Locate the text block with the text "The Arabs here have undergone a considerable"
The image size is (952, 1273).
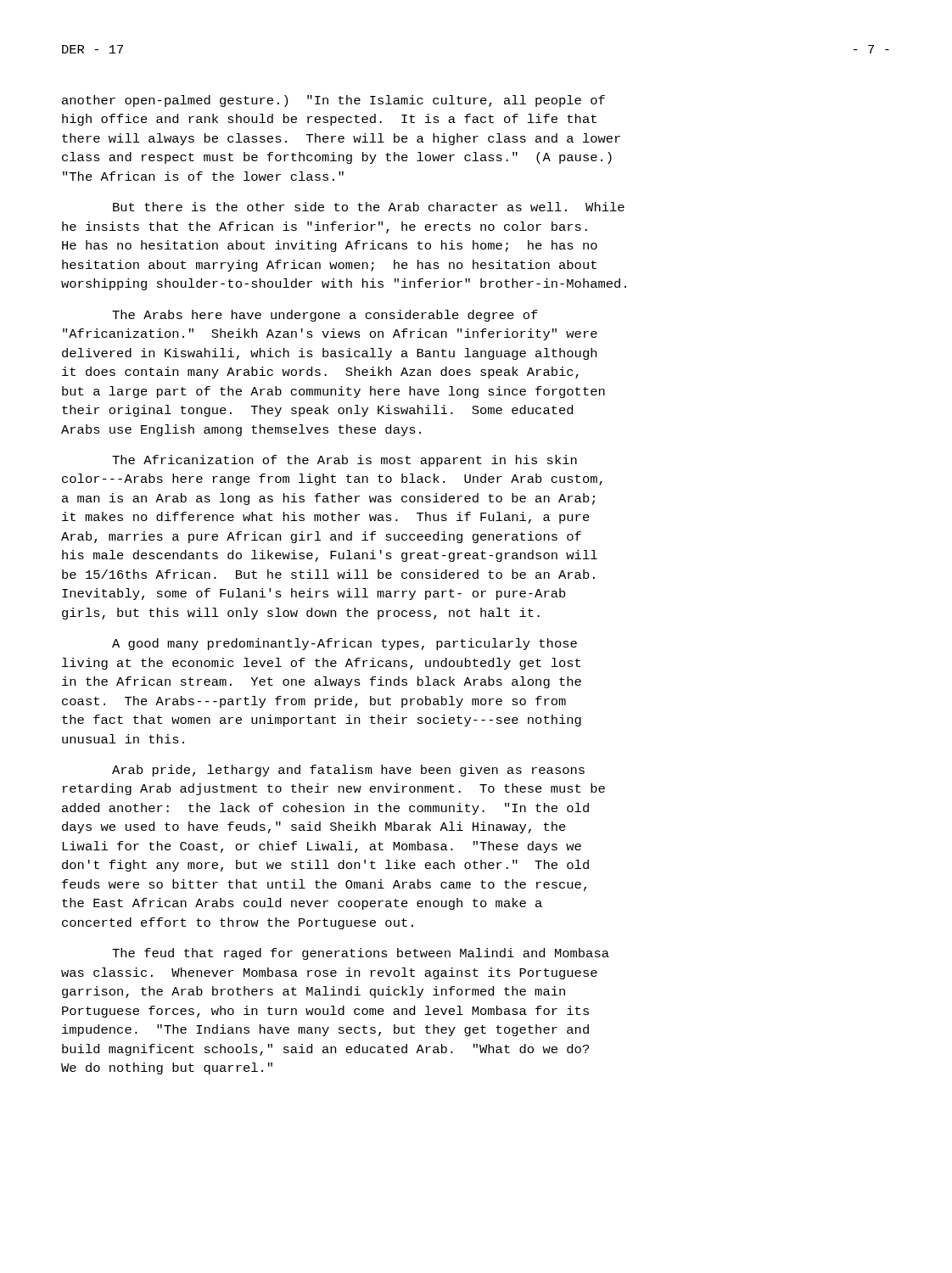click(333, 373)
